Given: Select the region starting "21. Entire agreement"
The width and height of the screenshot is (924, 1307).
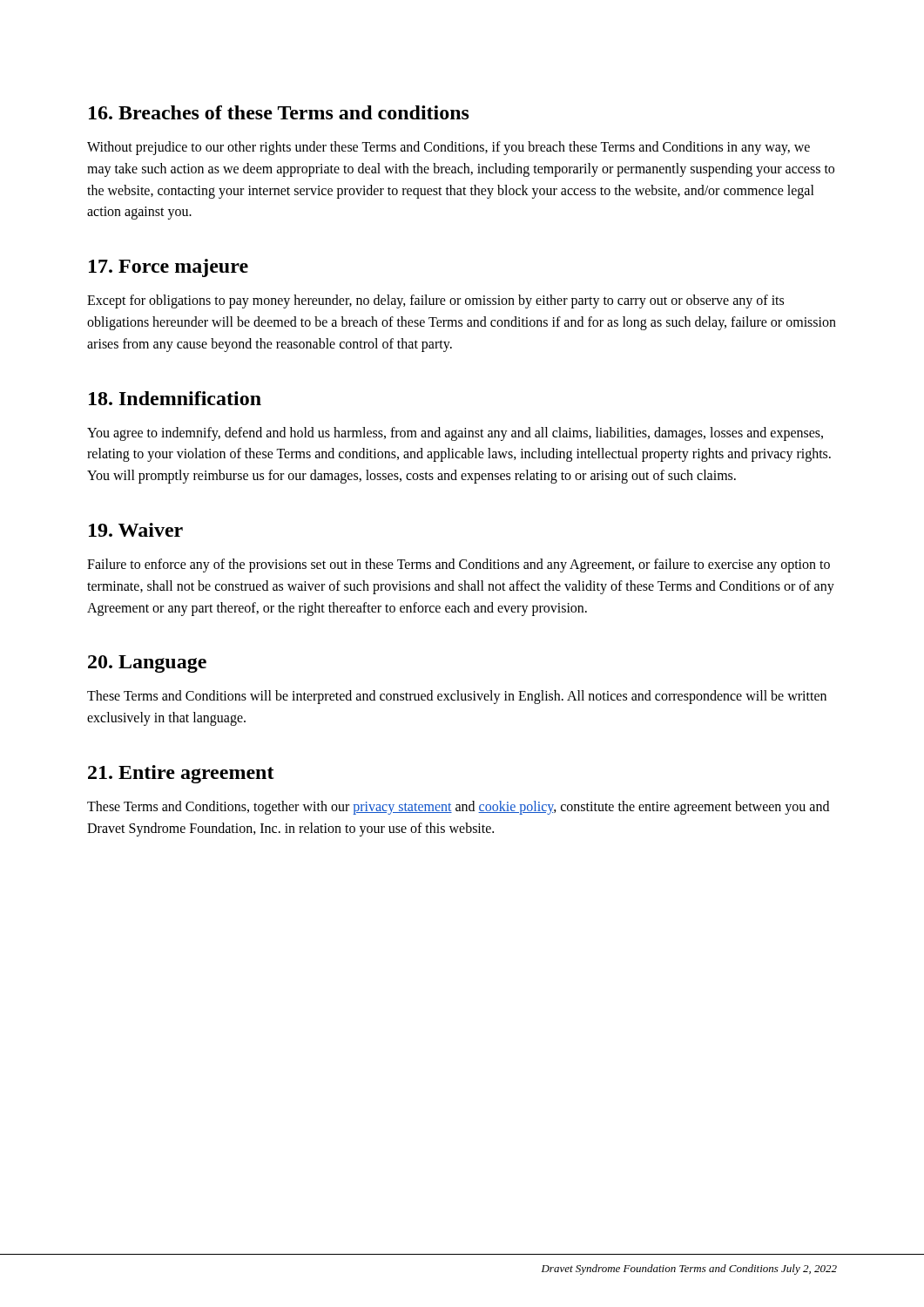Looking at the screenshot, I should pos(180,772).
